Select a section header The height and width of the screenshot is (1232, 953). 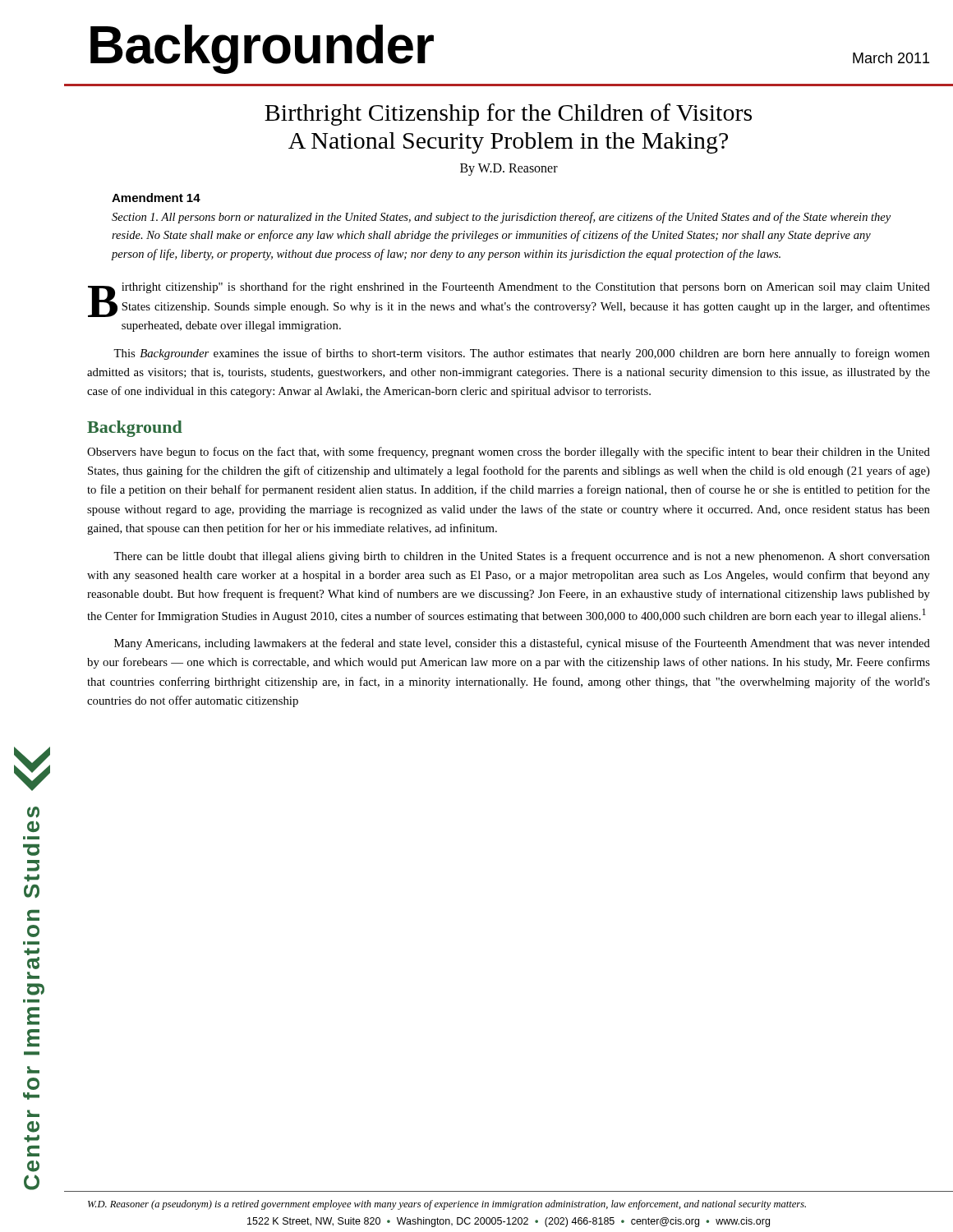coord(135,426)
